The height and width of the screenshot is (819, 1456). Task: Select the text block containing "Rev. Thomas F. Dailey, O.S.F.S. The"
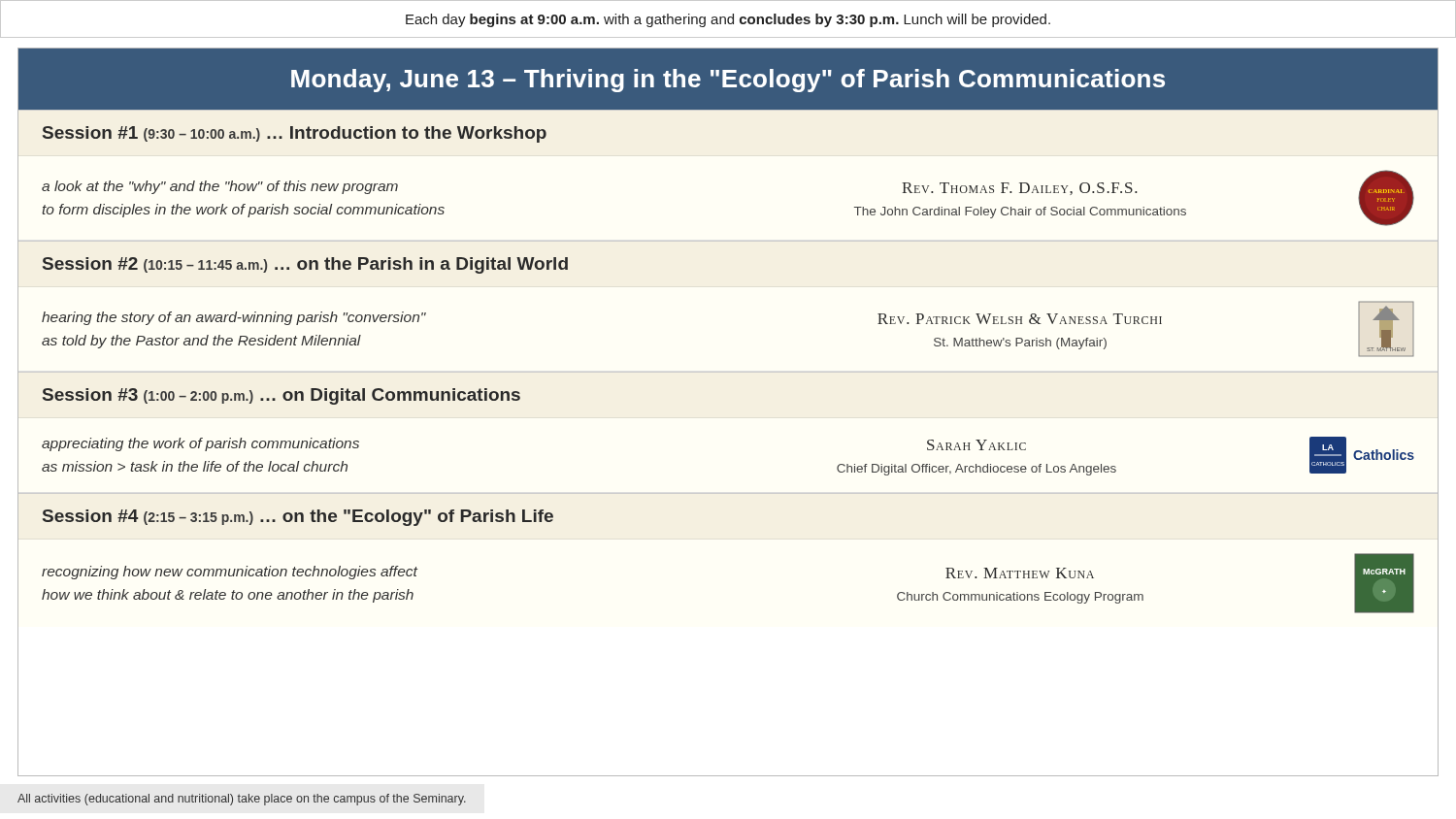click(1020, 198)
